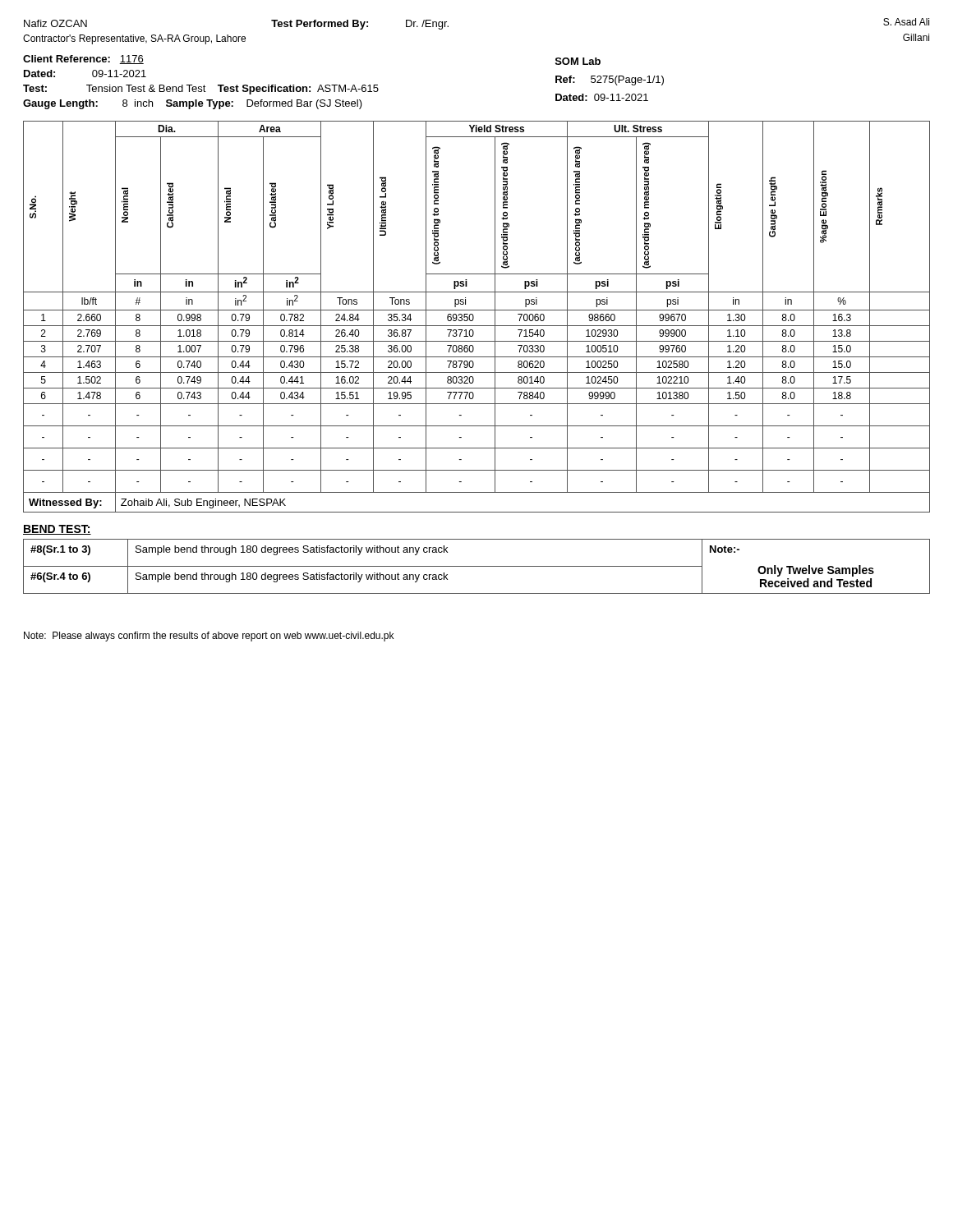The width and height of the screenshot is (953, 1232).
Task: Point to the block beginning "Note: Please always confirm"
Action: pos(208,636)
